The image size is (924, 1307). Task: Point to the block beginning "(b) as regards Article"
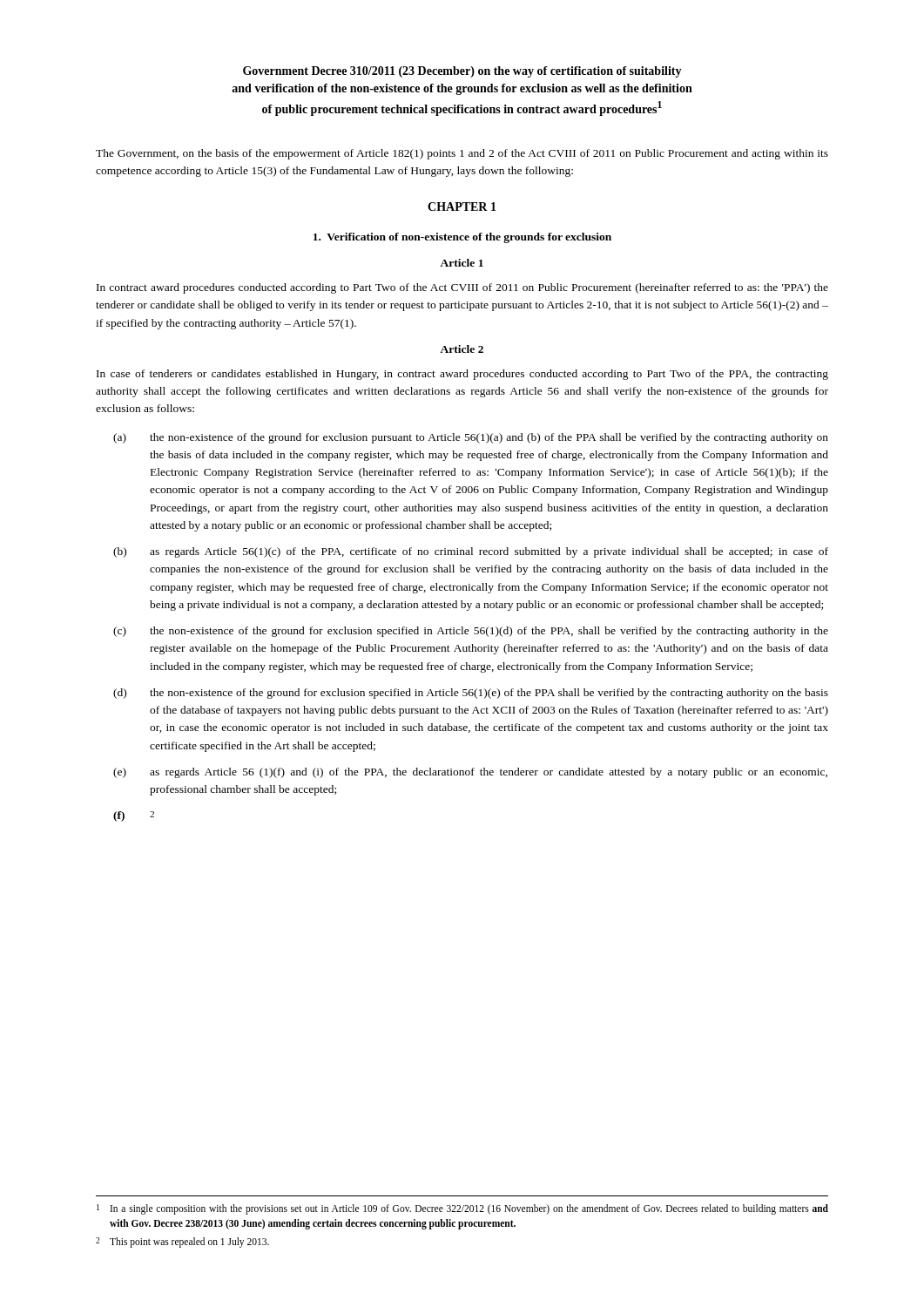[x=462, y=578]
